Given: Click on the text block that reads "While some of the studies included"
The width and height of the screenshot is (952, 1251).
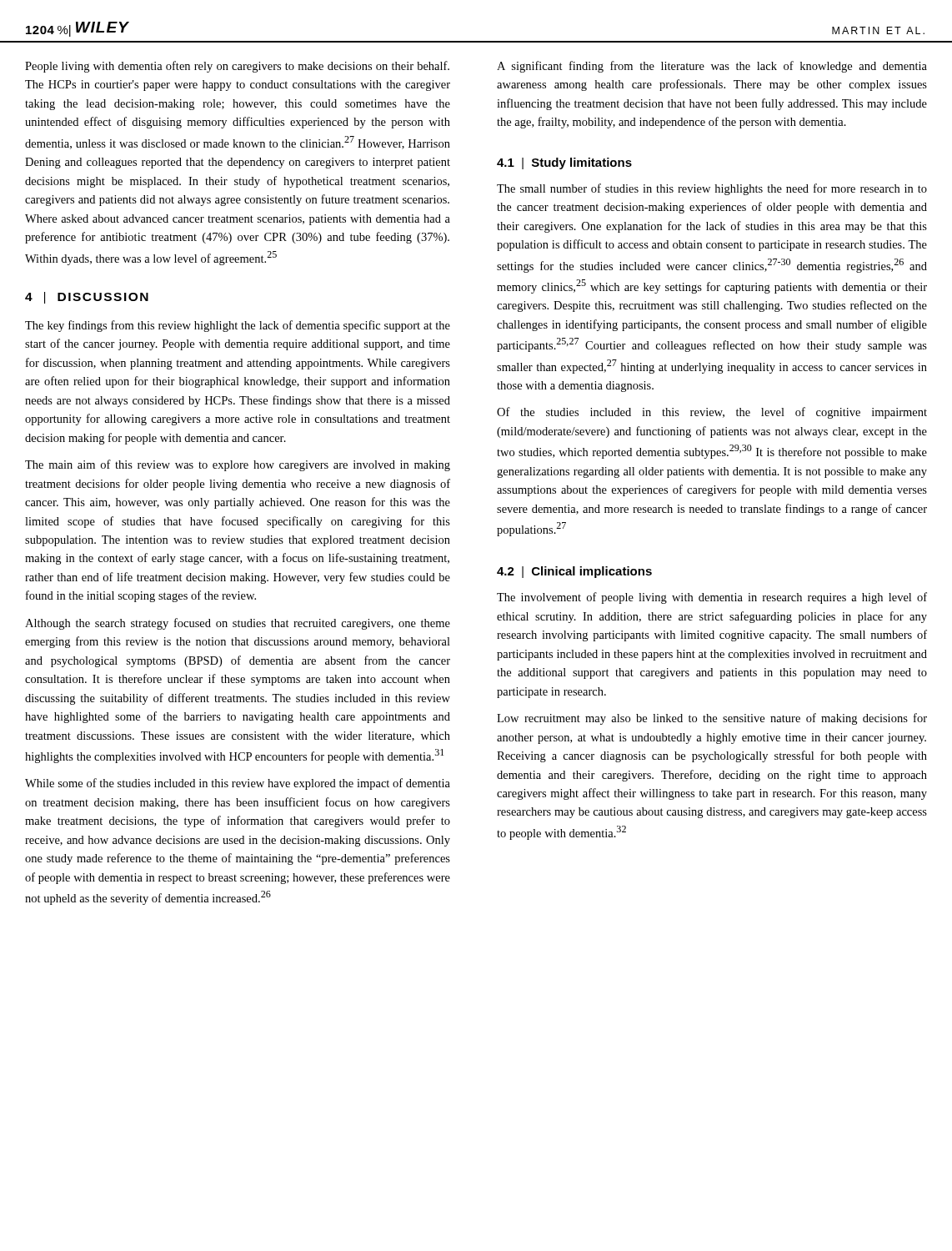Looking at the screenshot, I should 238,841.
